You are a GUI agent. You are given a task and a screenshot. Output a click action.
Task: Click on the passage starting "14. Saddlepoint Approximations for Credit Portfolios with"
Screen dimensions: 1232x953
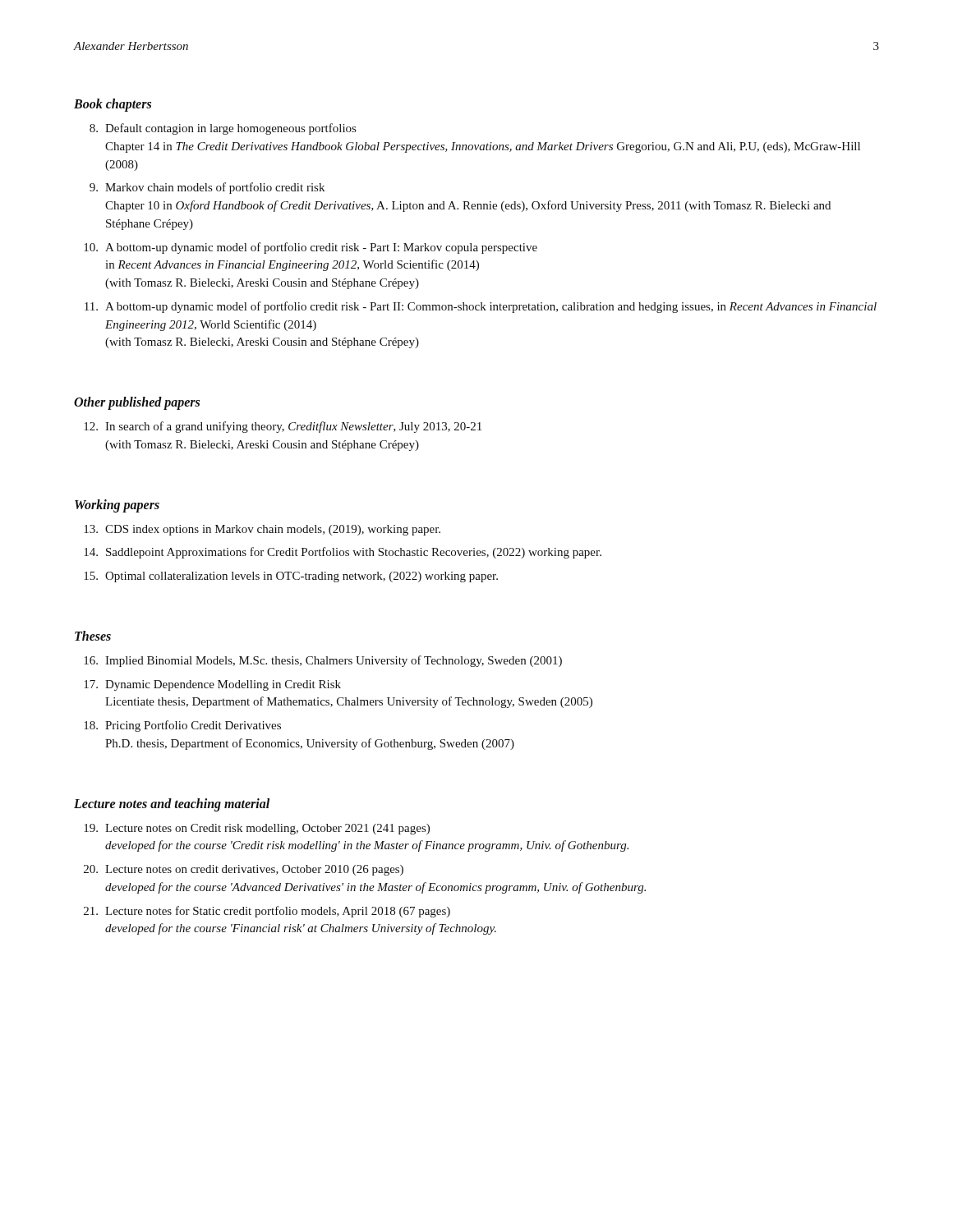point(476,553)
